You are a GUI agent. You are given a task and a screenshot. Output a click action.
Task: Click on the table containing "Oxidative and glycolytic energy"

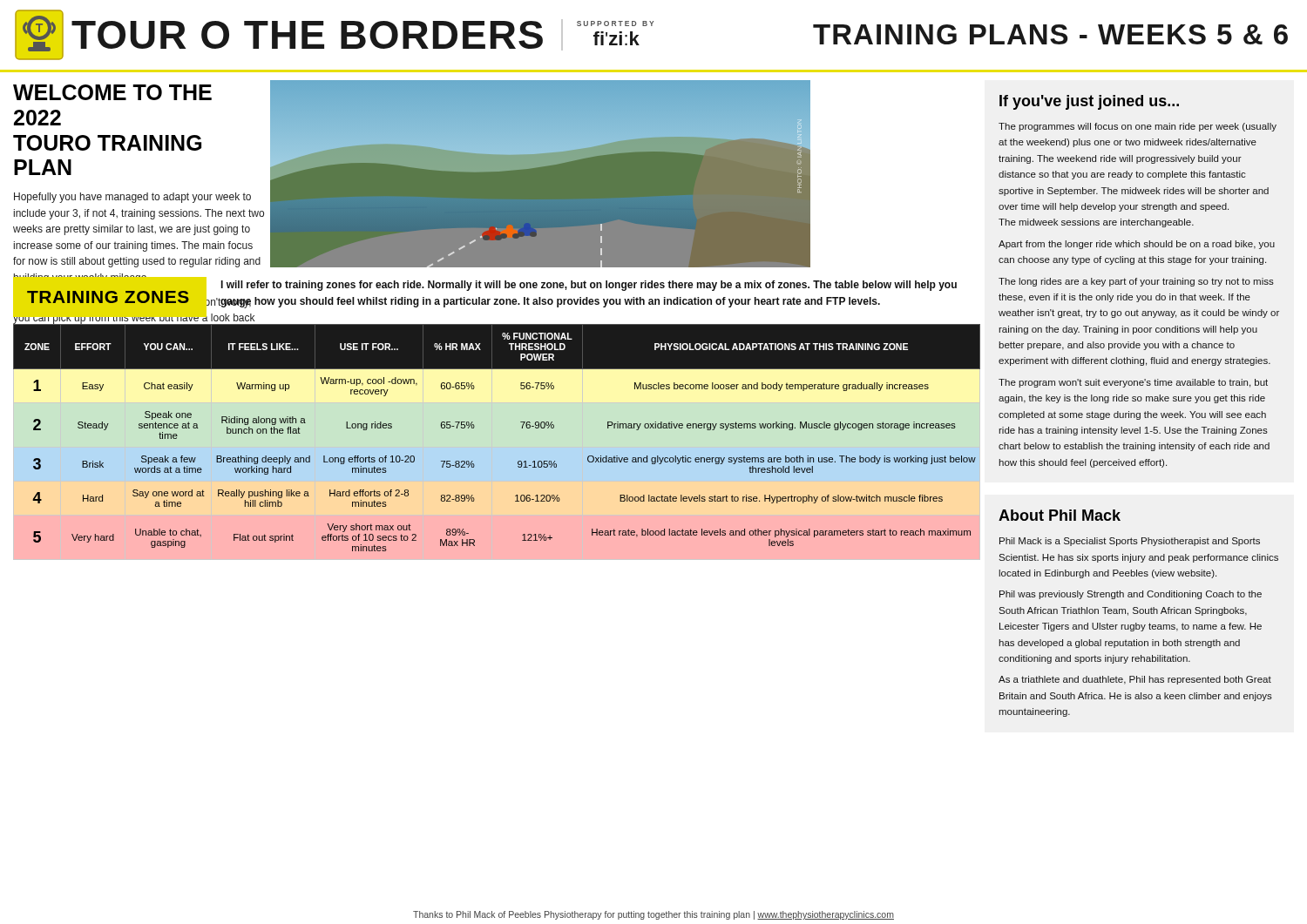coord(497,442)
